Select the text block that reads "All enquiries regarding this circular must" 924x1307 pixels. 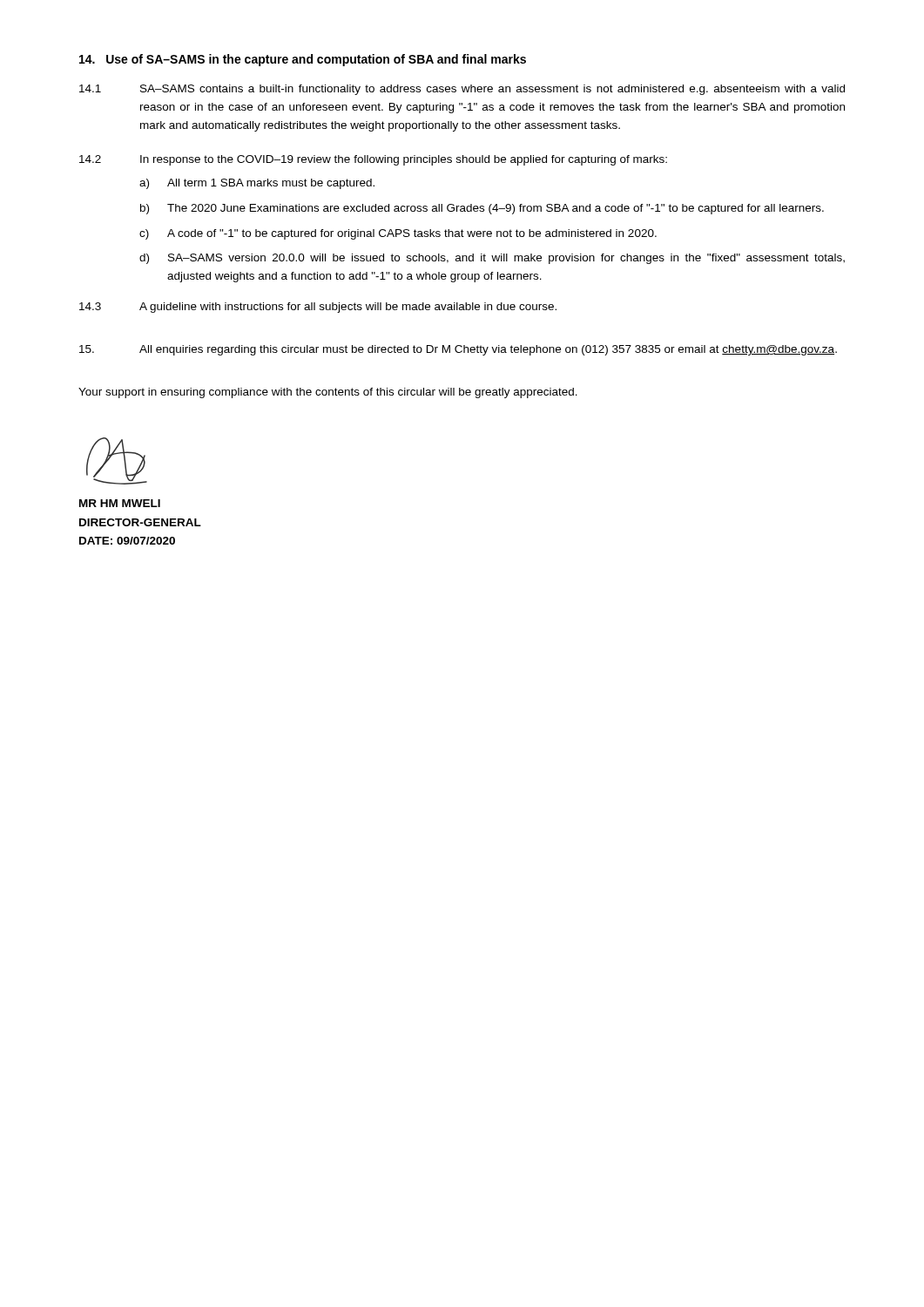pos(462,350)
